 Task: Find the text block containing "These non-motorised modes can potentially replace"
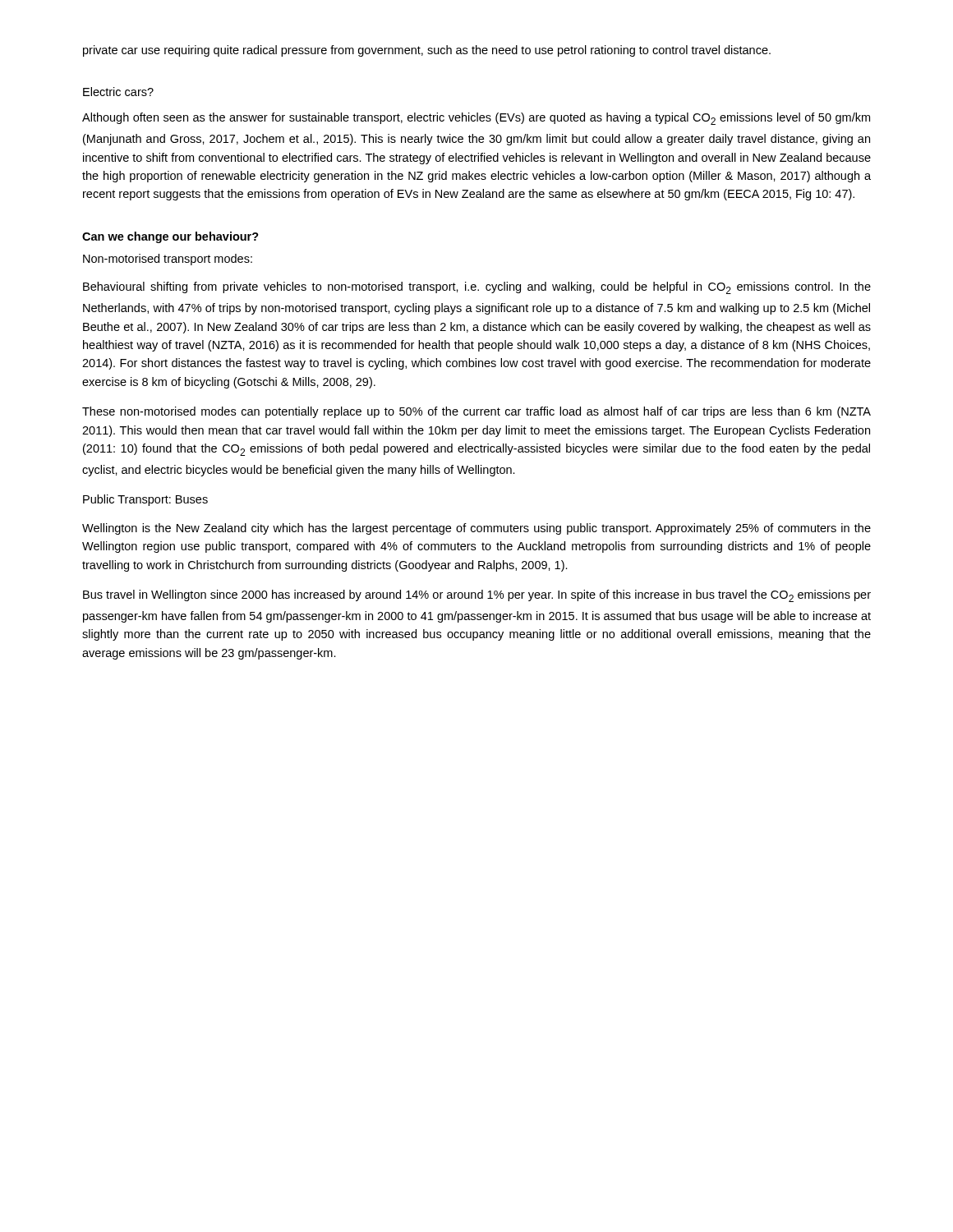tap(476, 441)
